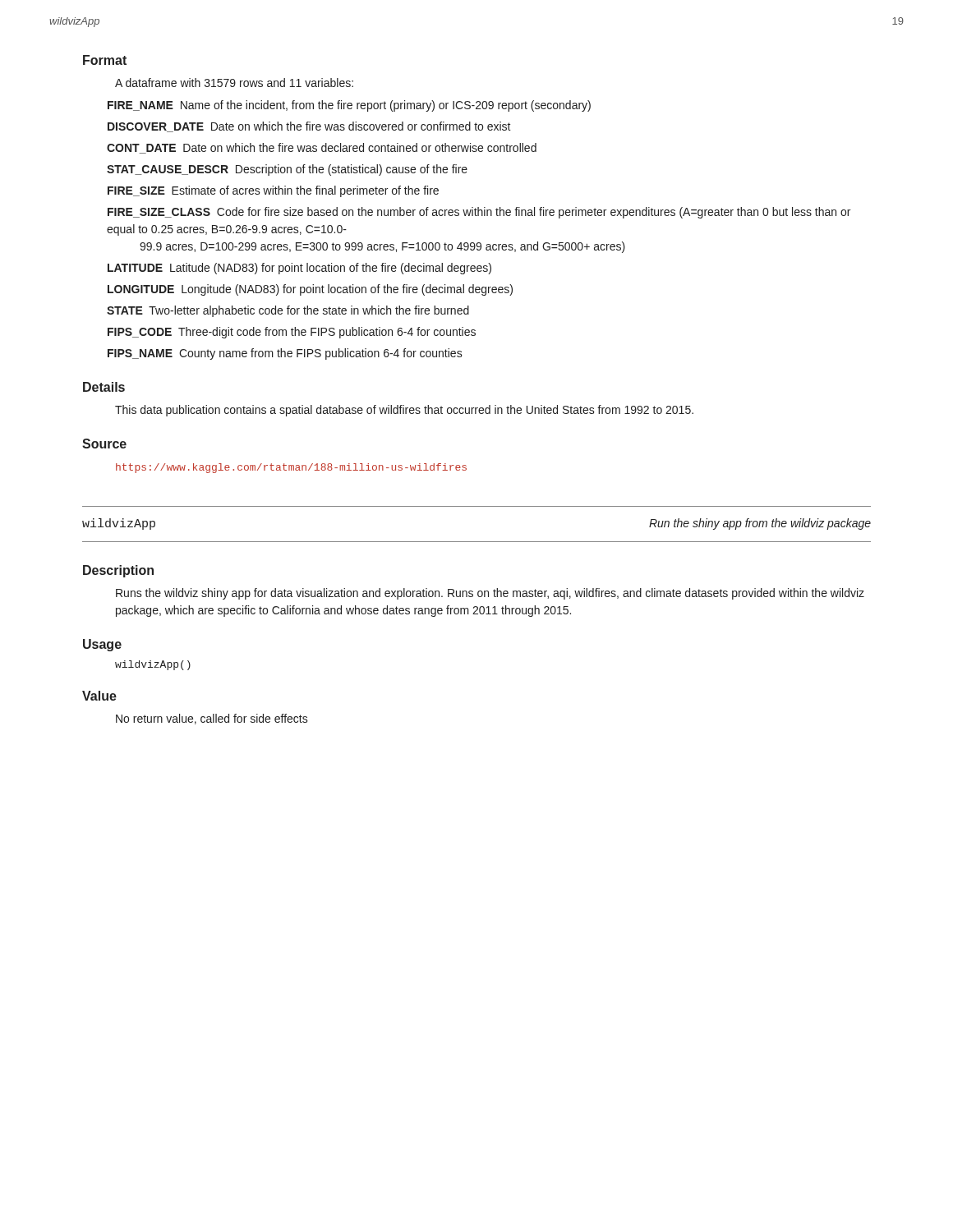Locate the list item containing "FIPS_NAME County name from the FIPS publication 6-4"
Viewport: 953px width, 1232px height.
point(285,353)
